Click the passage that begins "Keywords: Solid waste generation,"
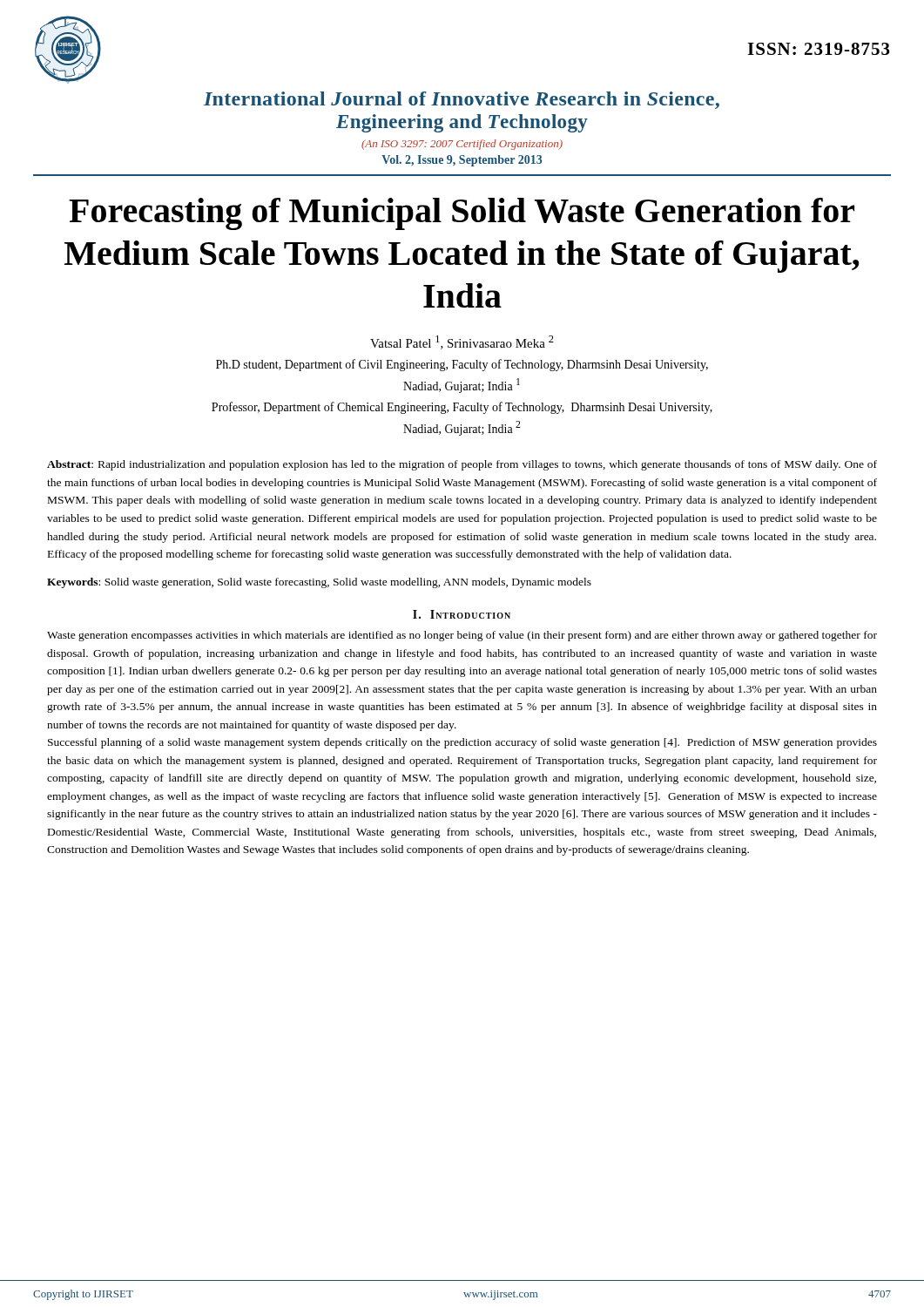 click(319, 581)
